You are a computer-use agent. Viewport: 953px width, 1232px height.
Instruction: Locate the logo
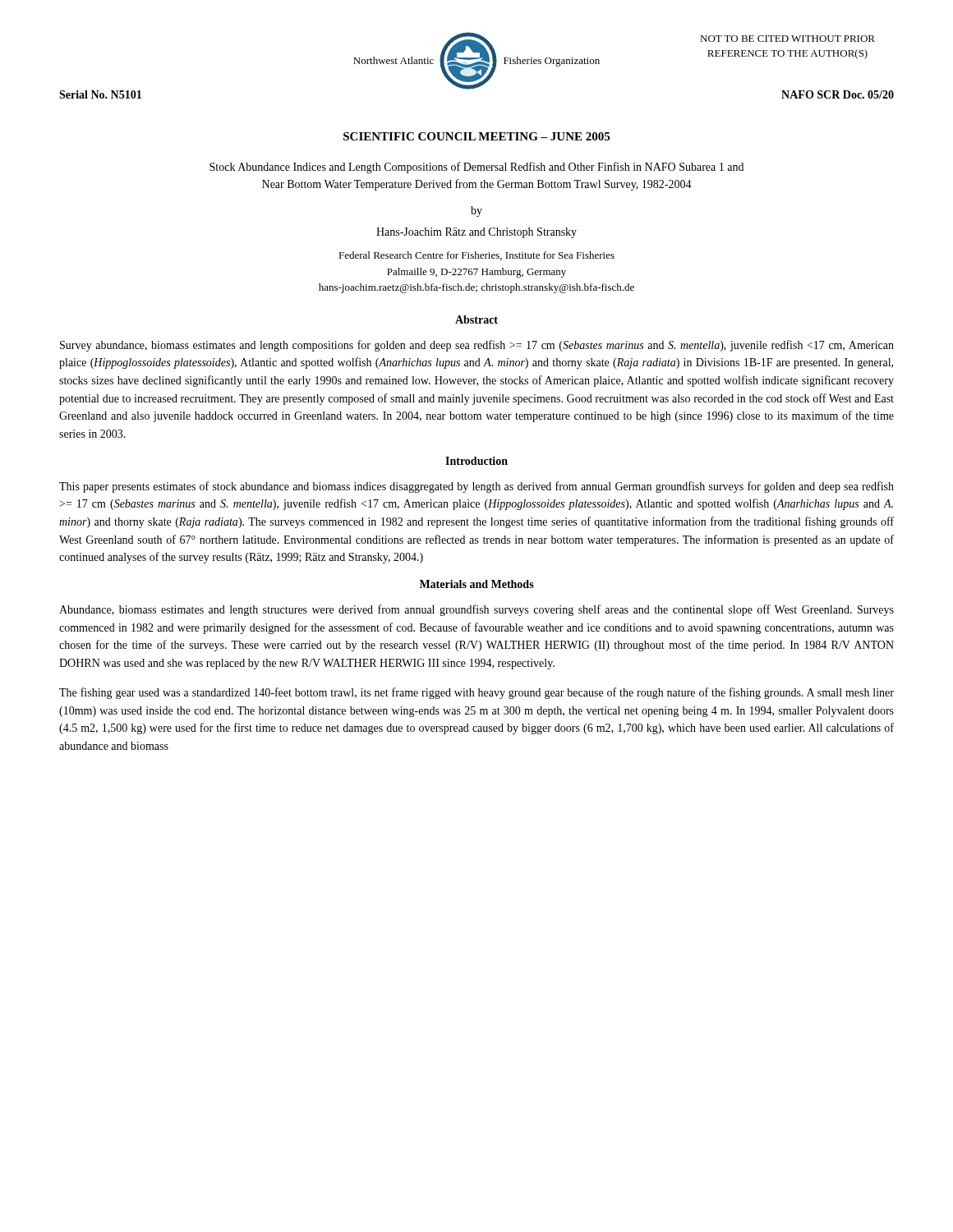point(476,61)
